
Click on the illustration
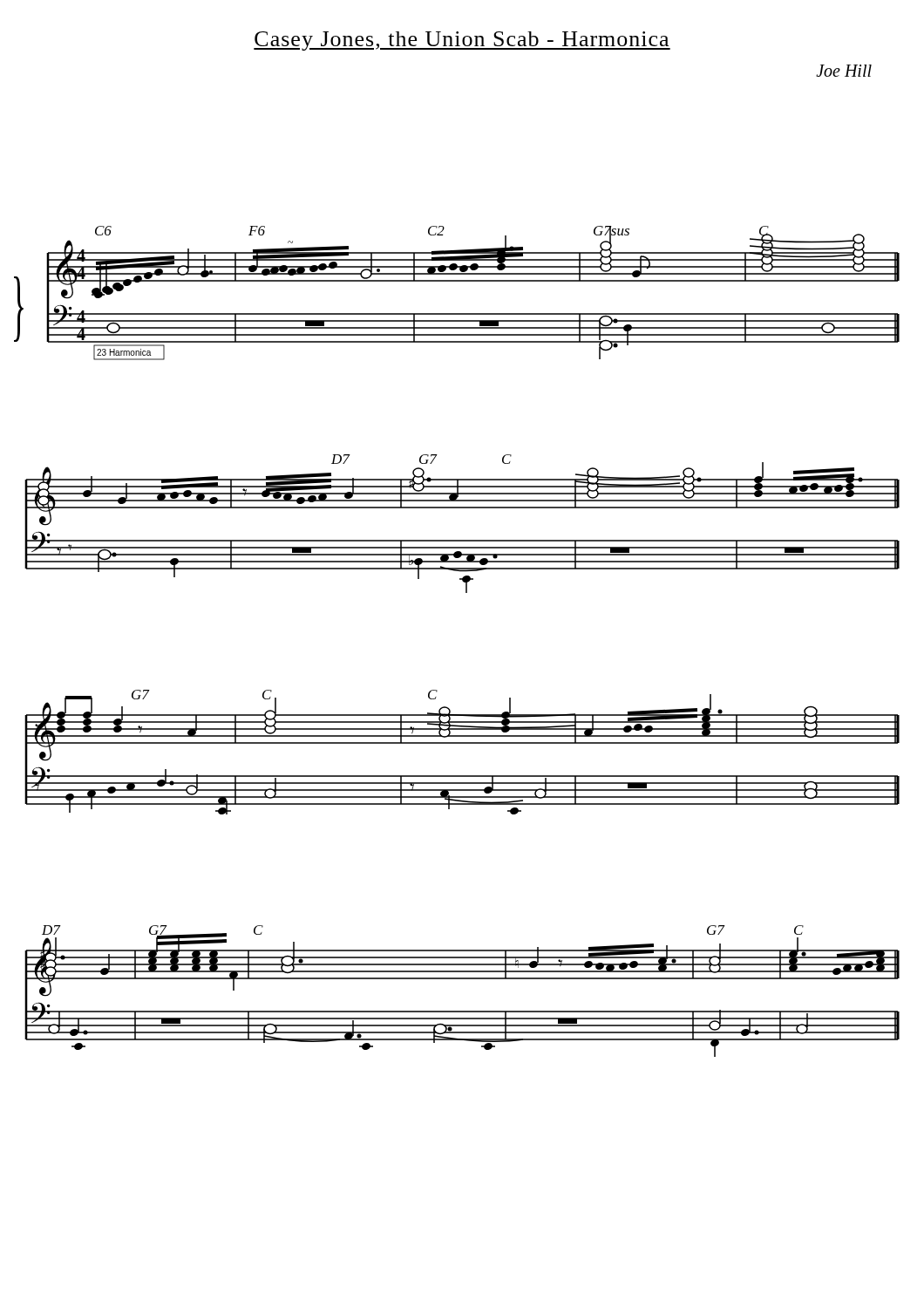pos(462,706)
